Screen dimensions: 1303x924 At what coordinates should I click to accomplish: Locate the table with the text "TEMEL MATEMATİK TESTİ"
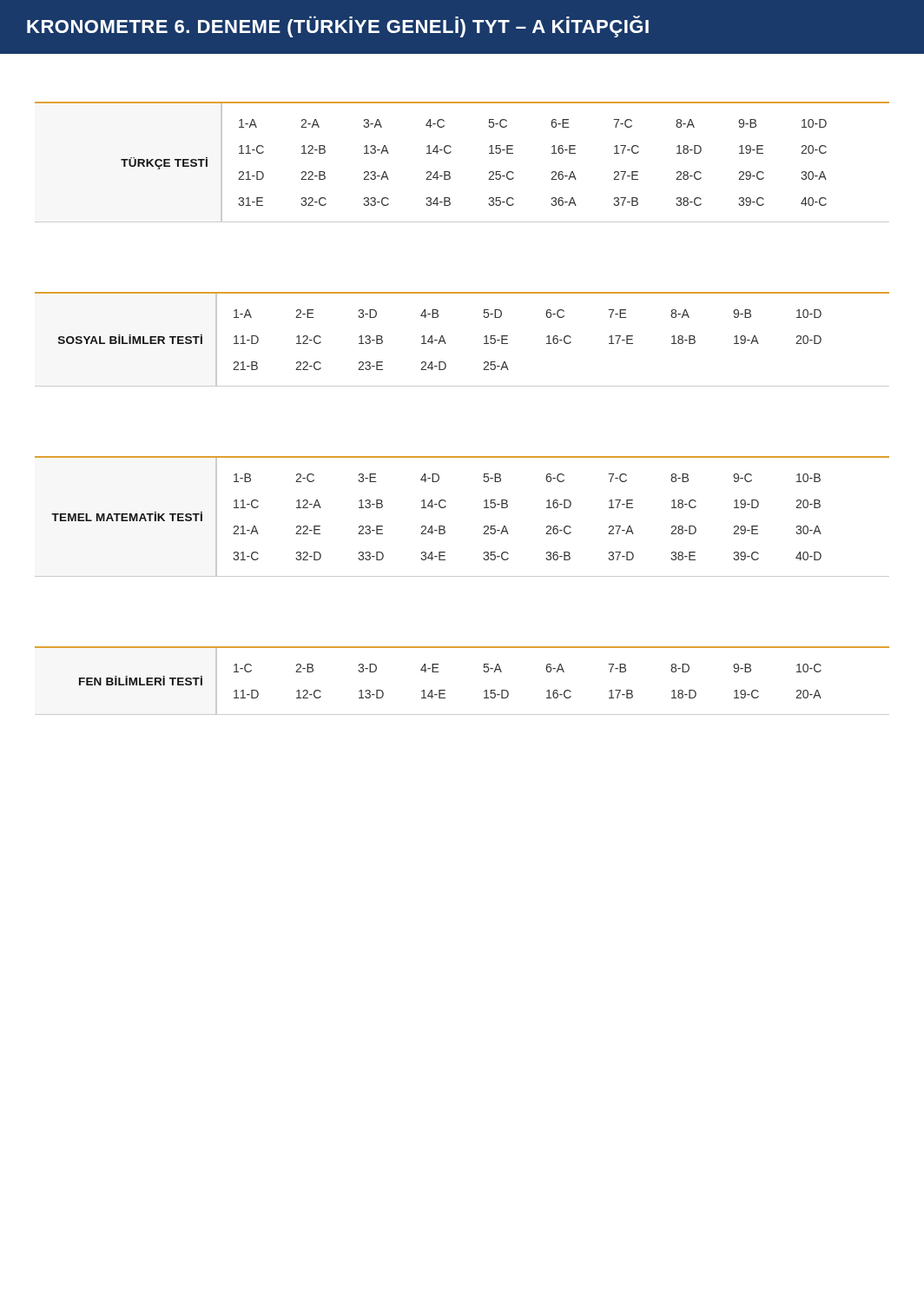[462, 516]
